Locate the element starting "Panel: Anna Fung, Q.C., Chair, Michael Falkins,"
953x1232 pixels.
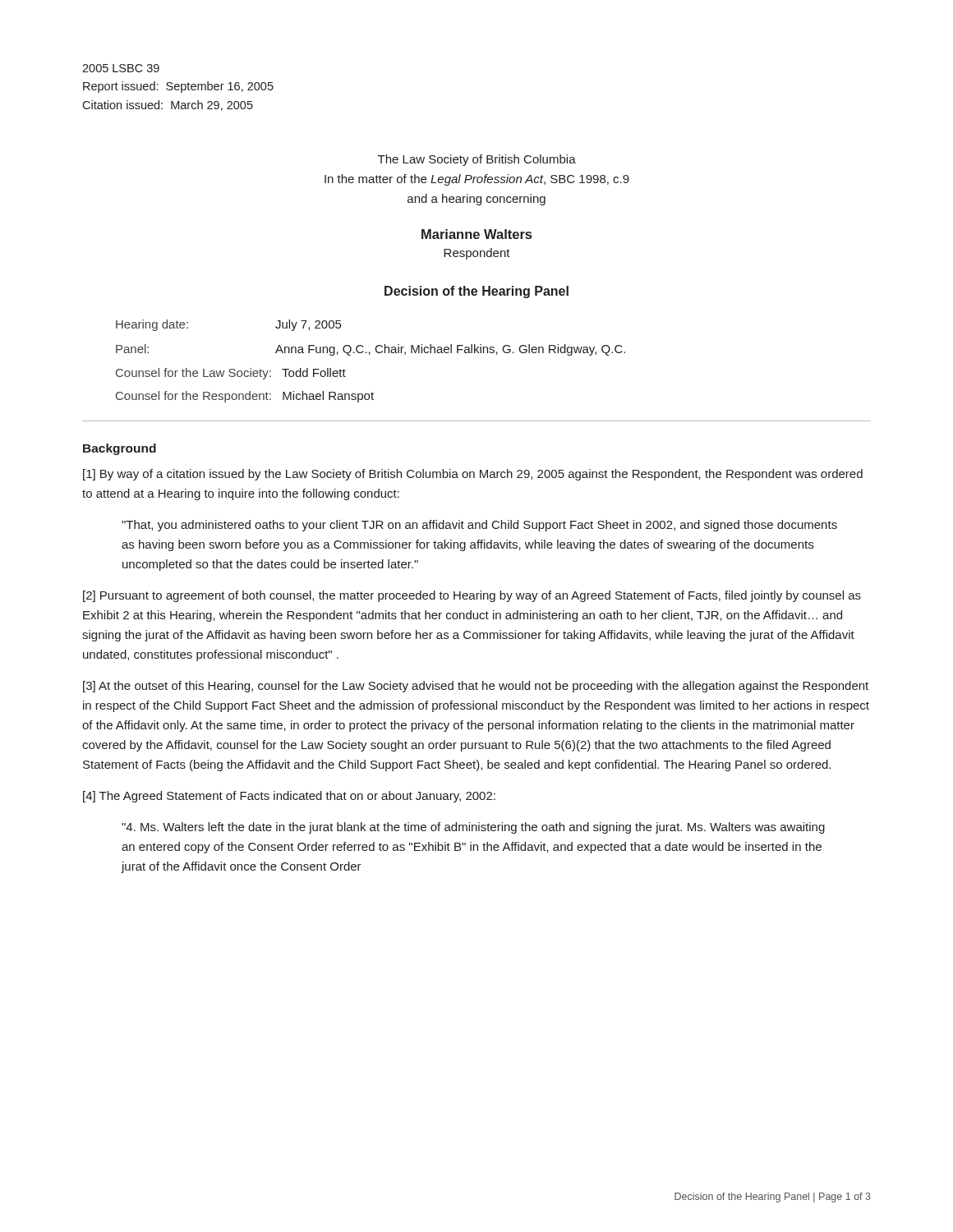493,348
